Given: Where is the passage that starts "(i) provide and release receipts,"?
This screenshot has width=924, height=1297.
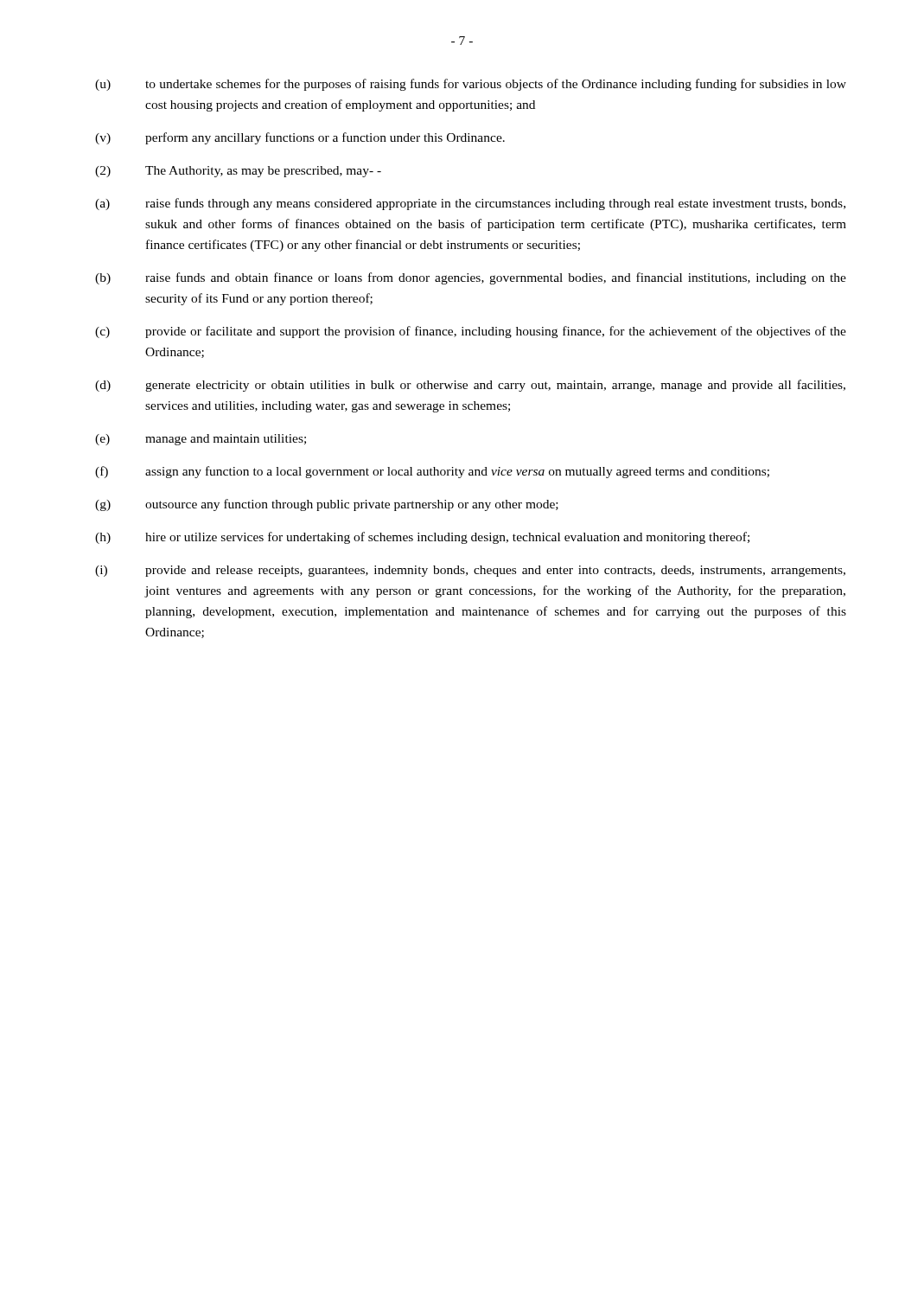Looking at the screenshot, I should click(471, 601).
